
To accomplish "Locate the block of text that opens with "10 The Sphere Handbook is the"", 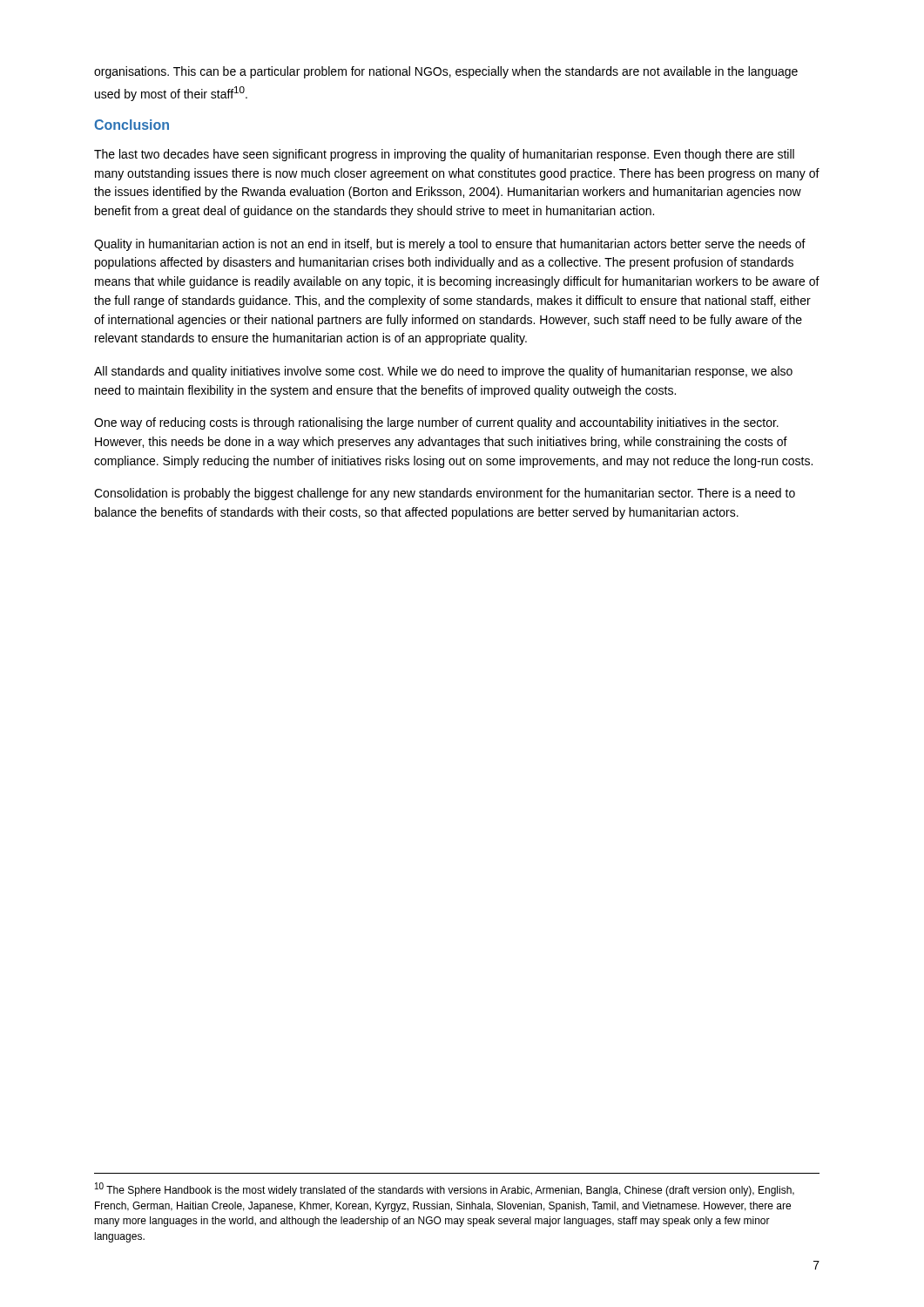I will pos(457,1213).
